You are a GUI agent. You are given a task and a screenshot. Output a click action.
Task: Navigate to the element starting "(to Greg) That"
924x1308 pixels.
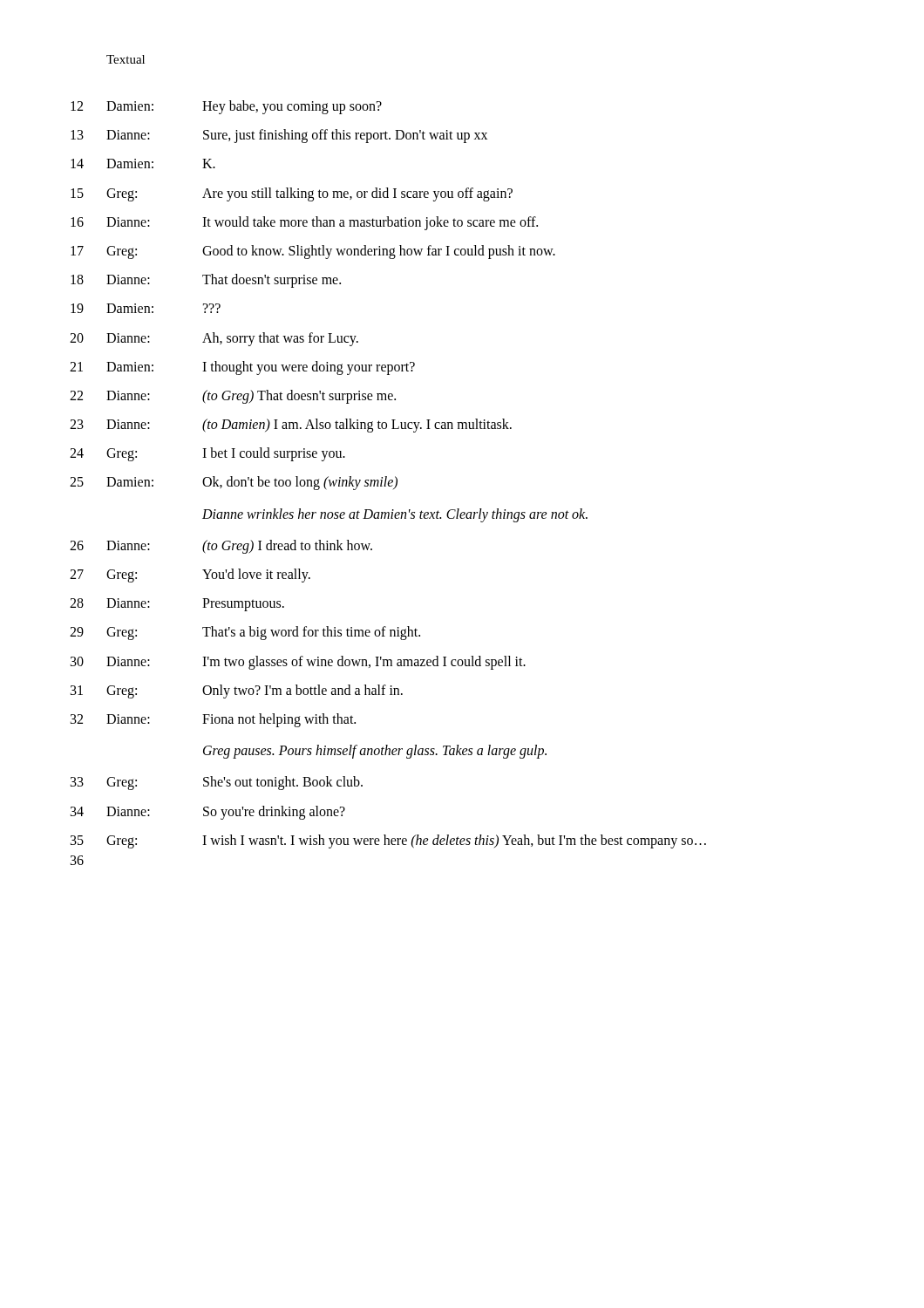coord(300,395)
